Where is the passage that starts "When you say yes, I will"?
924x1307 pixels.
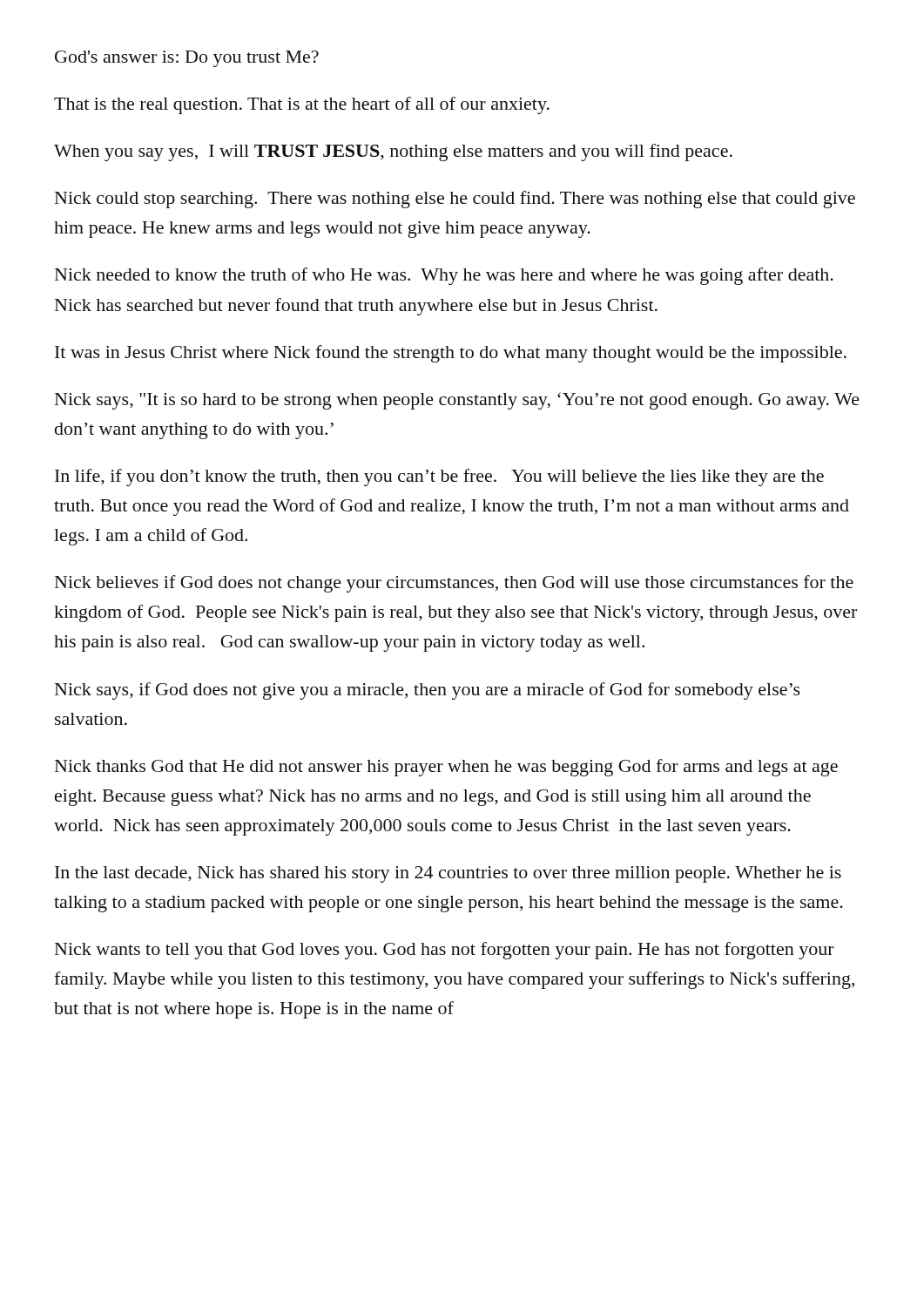394,151
